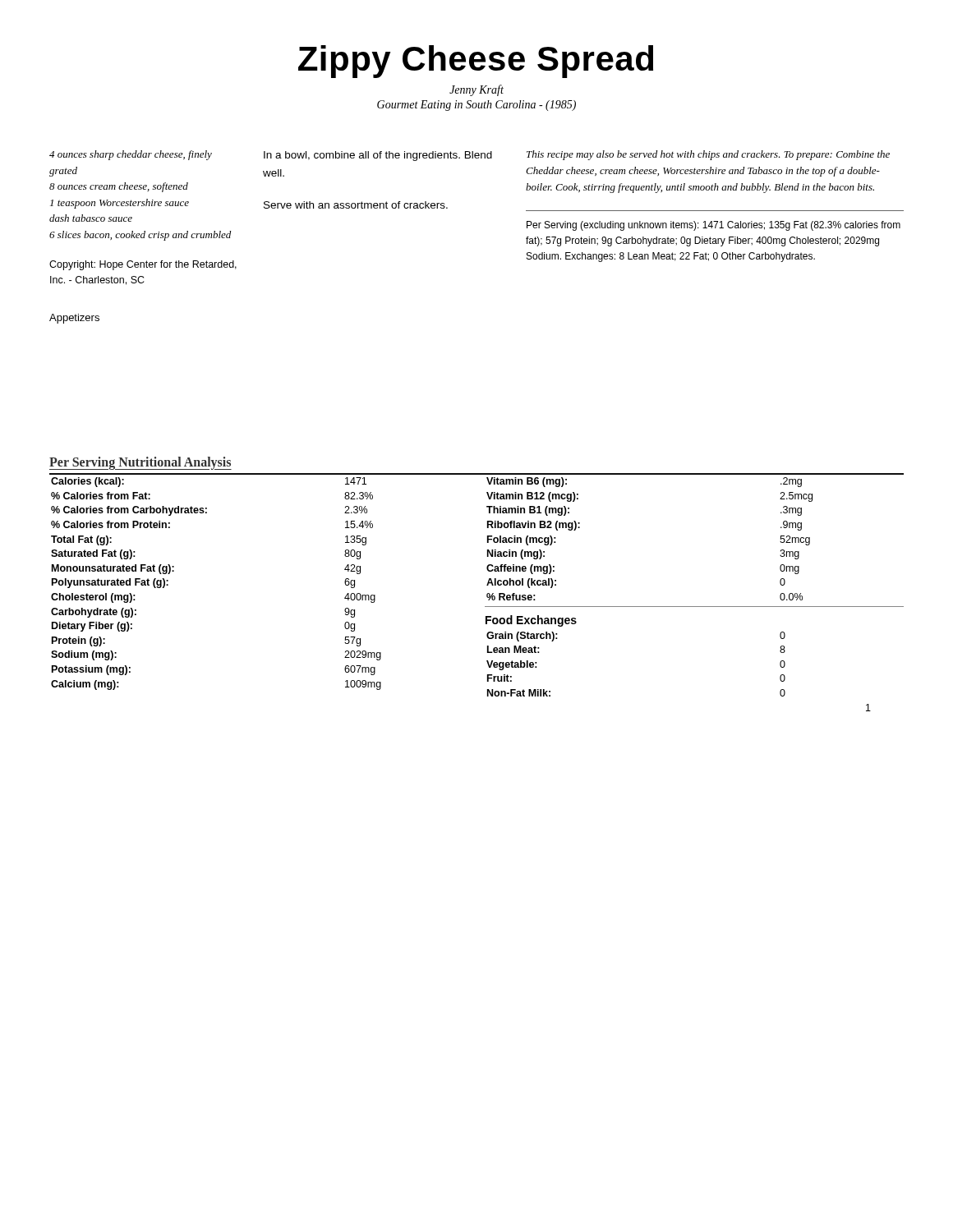Locate the title that reads "Zippy Cheese Spread Jenny Kraft Gourmet"
Viewport: 953px width, 1232px height.
pyautogui.click(x=476, y=76)
